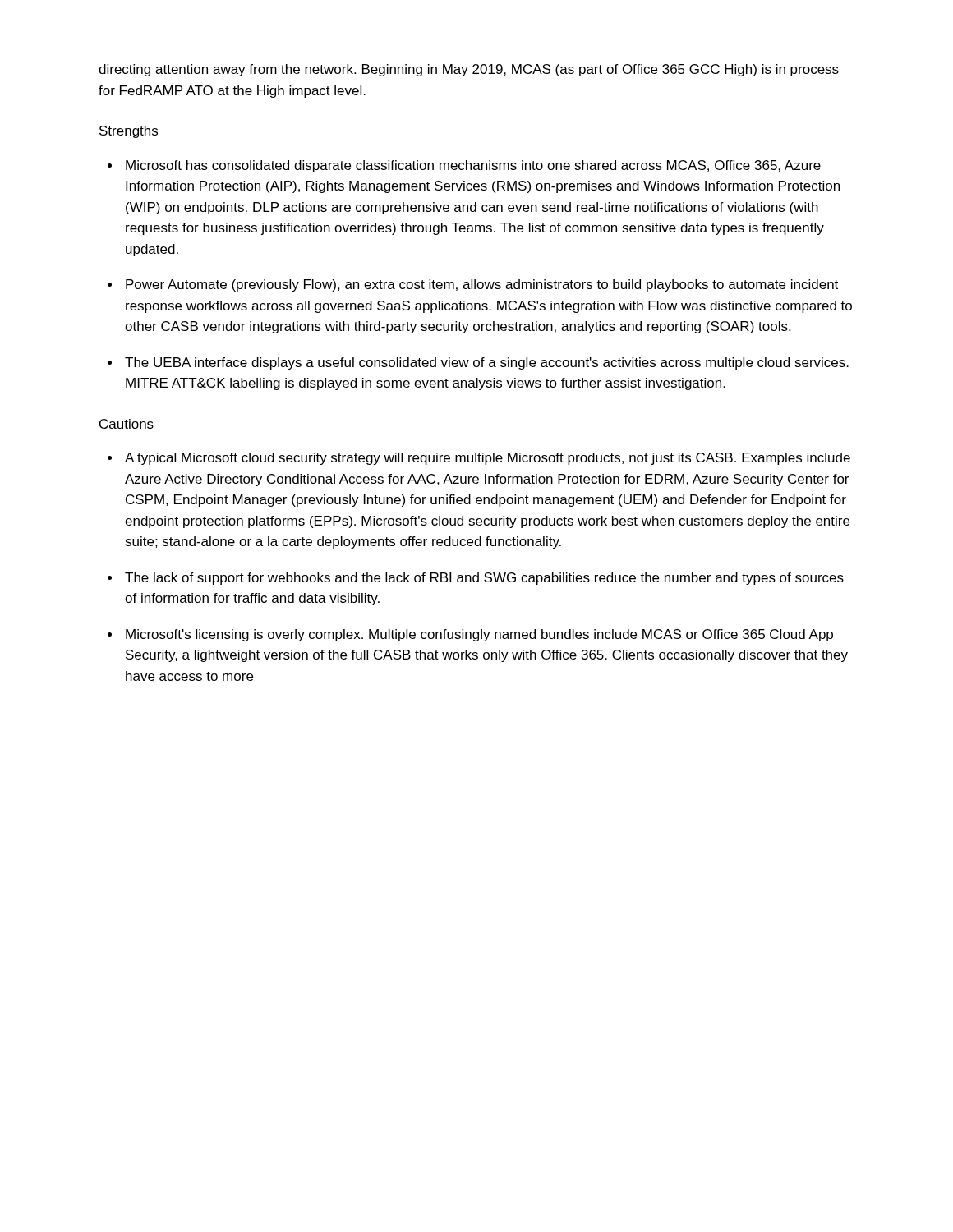This screenshot has width=953, height=1232.
Task: Find the element starting "The UEBA interface"
Action: click(487, 373)
